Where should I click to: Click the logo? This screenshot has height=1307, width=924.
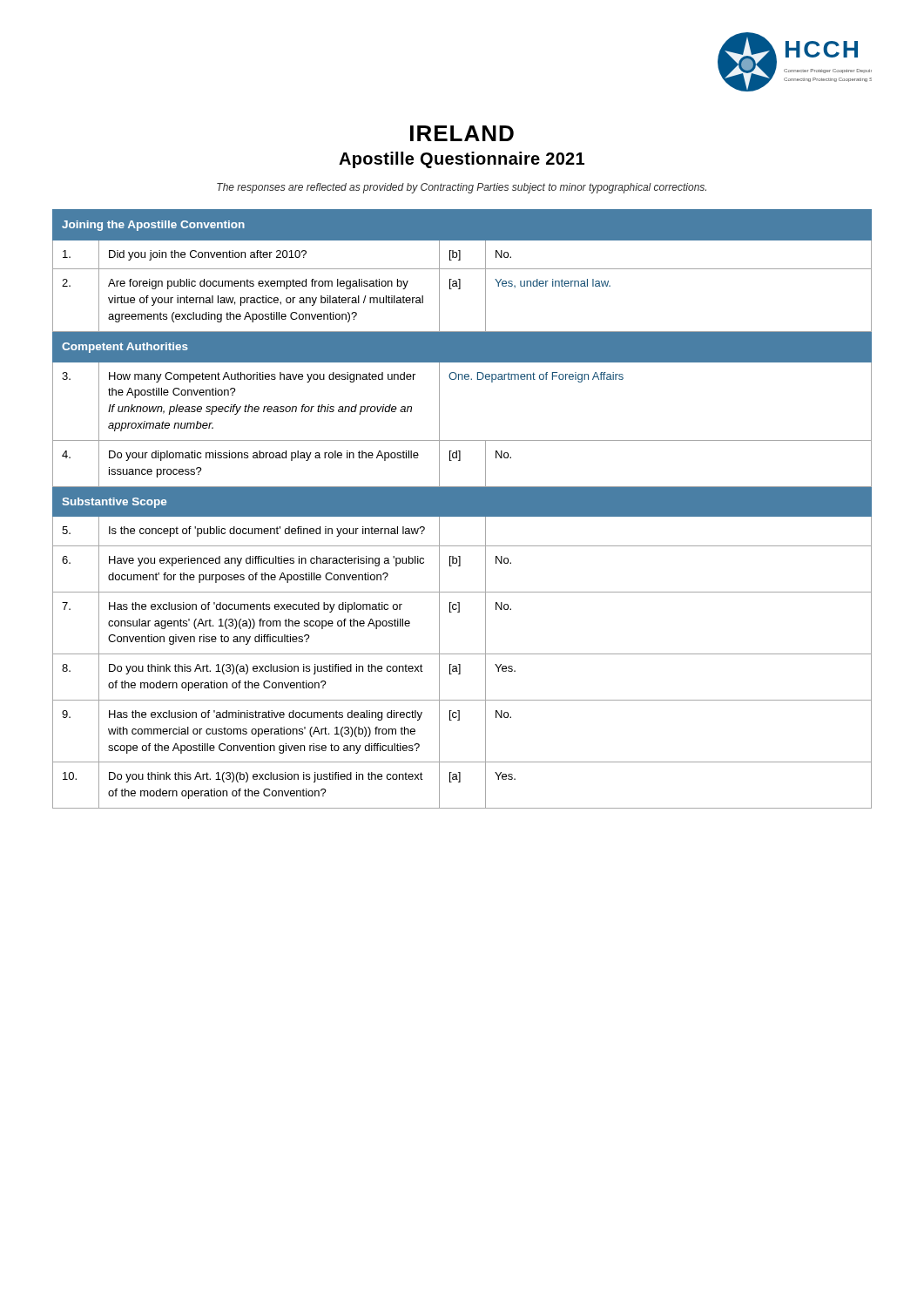pos(787,68)
